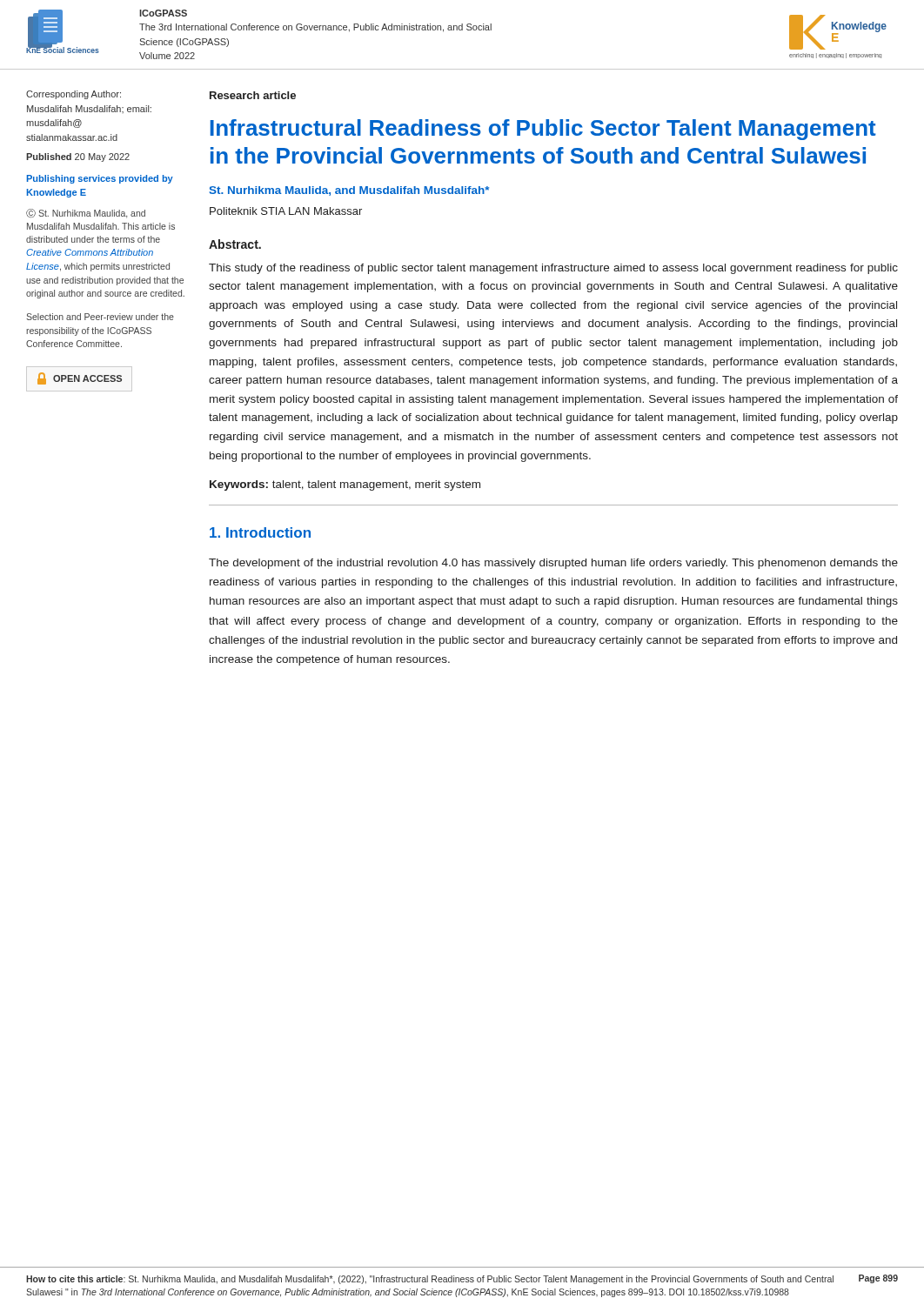924x1305 pixels.
Task: Select the text block that reads "Selection and Peer-review under the responsibility of"
Action: [x=100, y=330]
